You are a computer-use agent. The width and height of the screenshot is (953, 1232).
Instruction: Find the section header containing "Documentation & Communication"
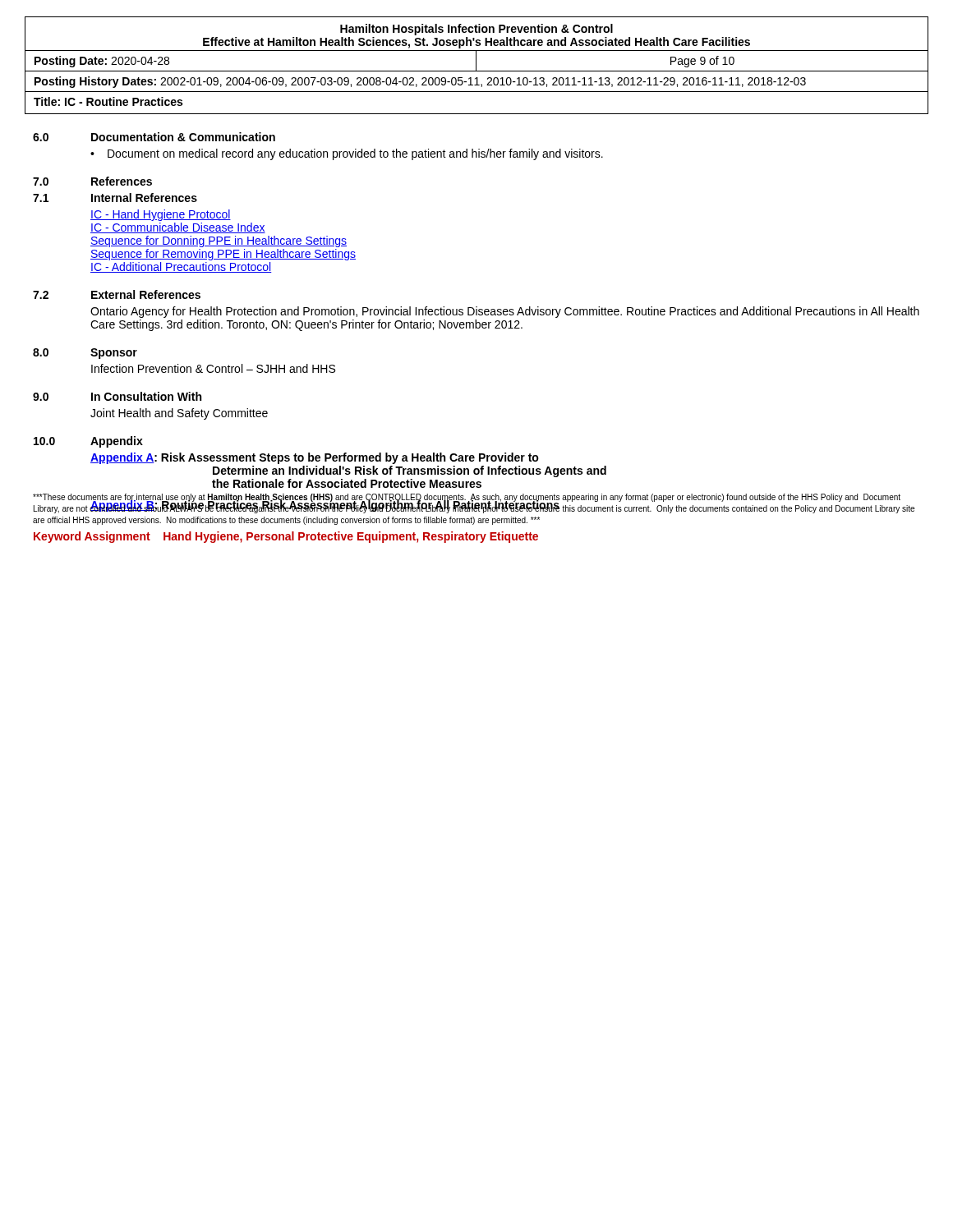[x=183, y=137]
